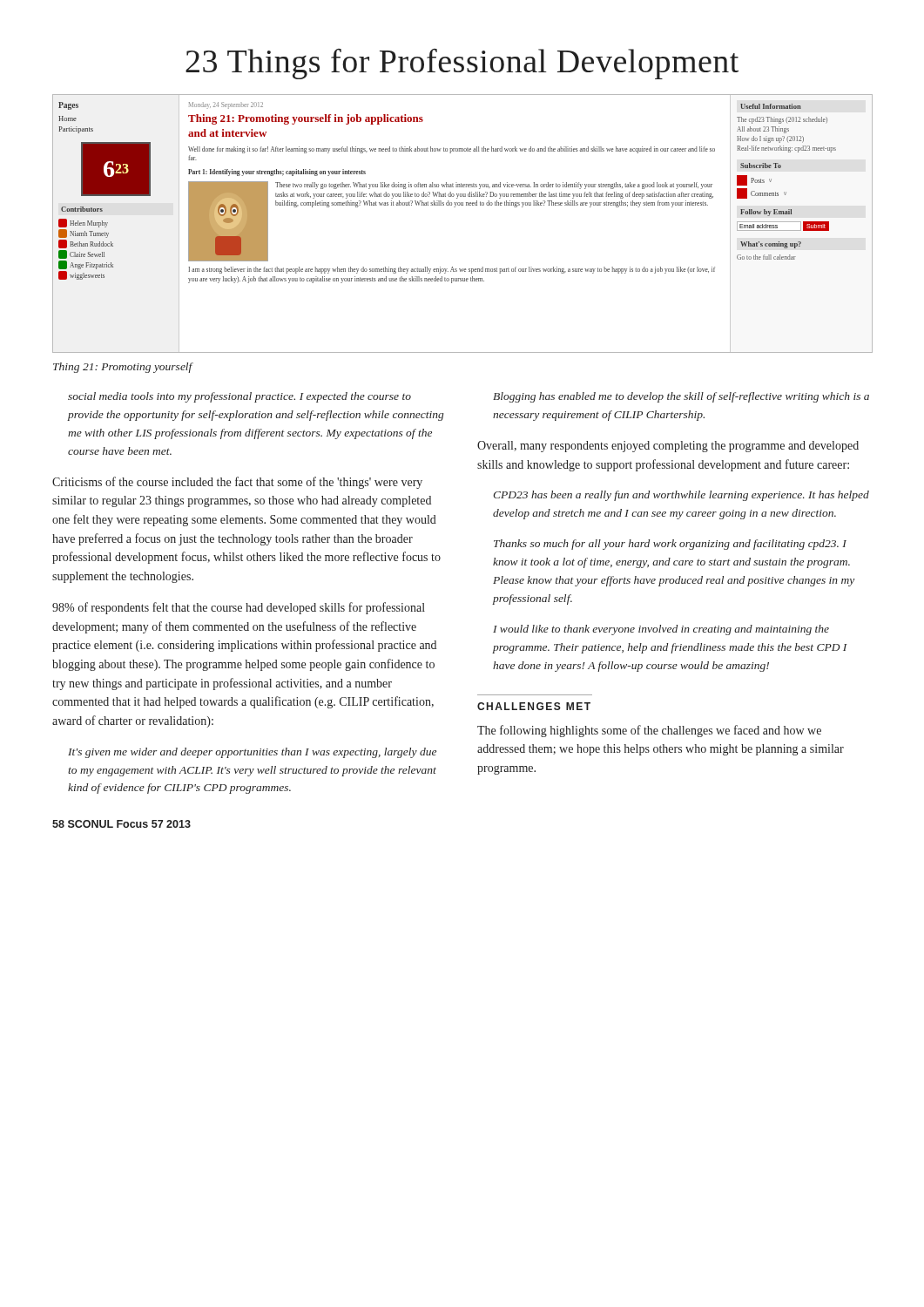Image resolution: width=924 pixels, height=1307 pixels.
Task: Find the text block containing "CPD23 has been a really fun and"
Action: (681, 504)
